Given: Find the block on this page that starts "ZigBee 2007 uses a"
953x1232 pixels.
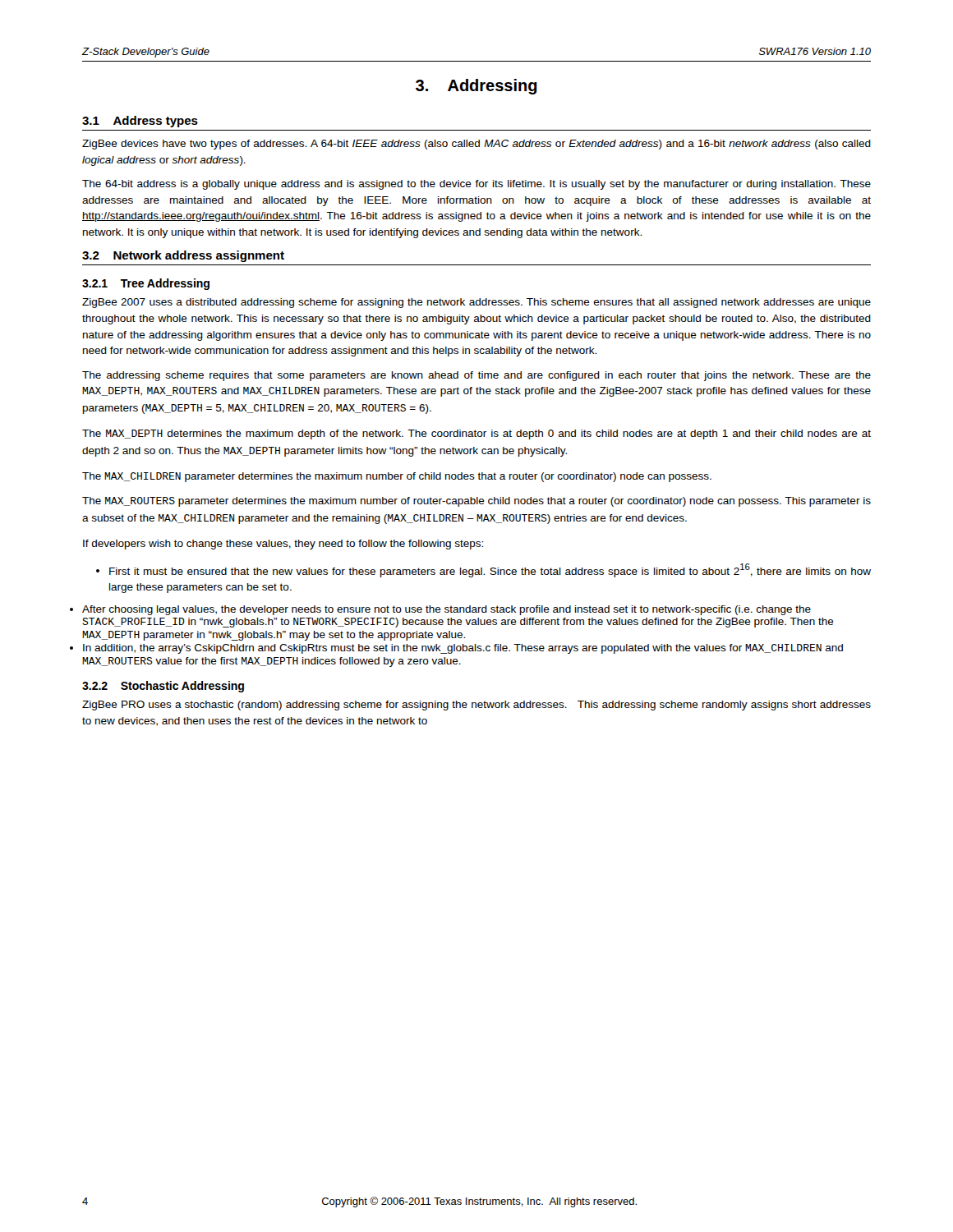Looking at the screenshot, I should click(476, 326).
